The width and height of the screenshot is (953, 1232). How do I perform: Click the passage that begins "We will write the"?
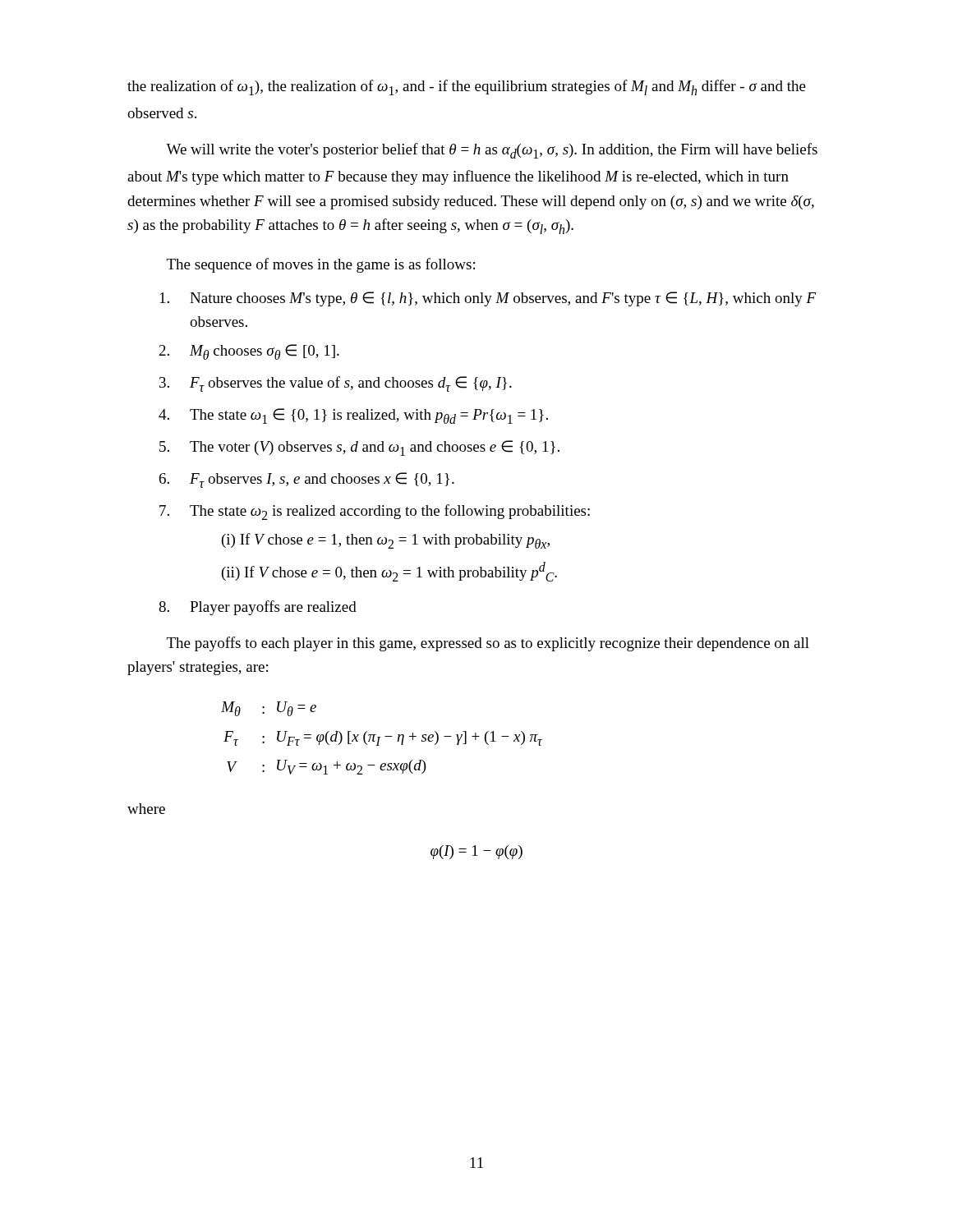pos(473,188)
